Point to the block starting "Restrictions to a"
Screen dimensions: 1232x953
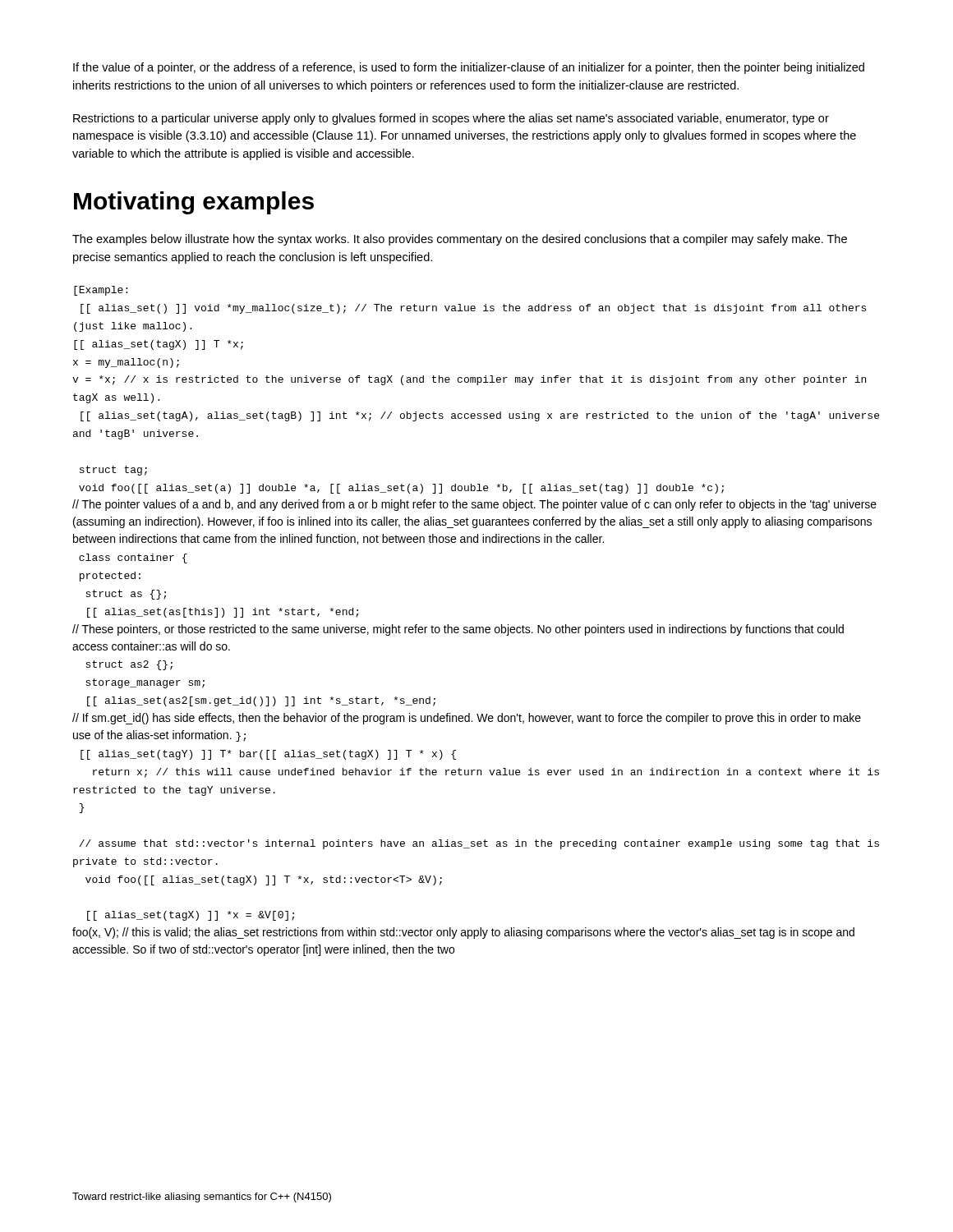point(464,136)
